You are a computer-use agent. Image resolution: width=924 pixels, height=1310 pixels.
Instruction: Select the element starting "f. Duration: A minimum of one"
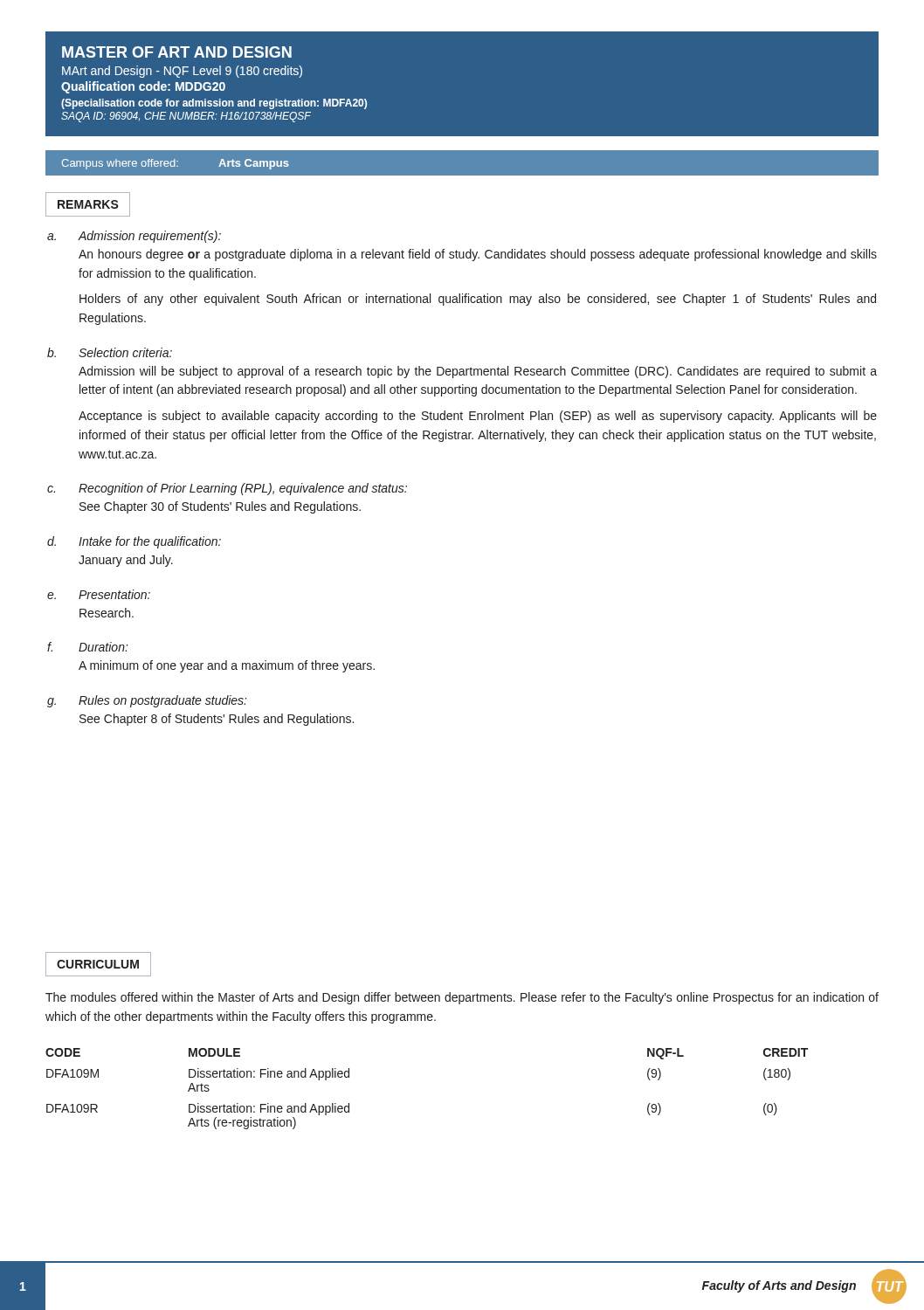[x=88, y=647]
